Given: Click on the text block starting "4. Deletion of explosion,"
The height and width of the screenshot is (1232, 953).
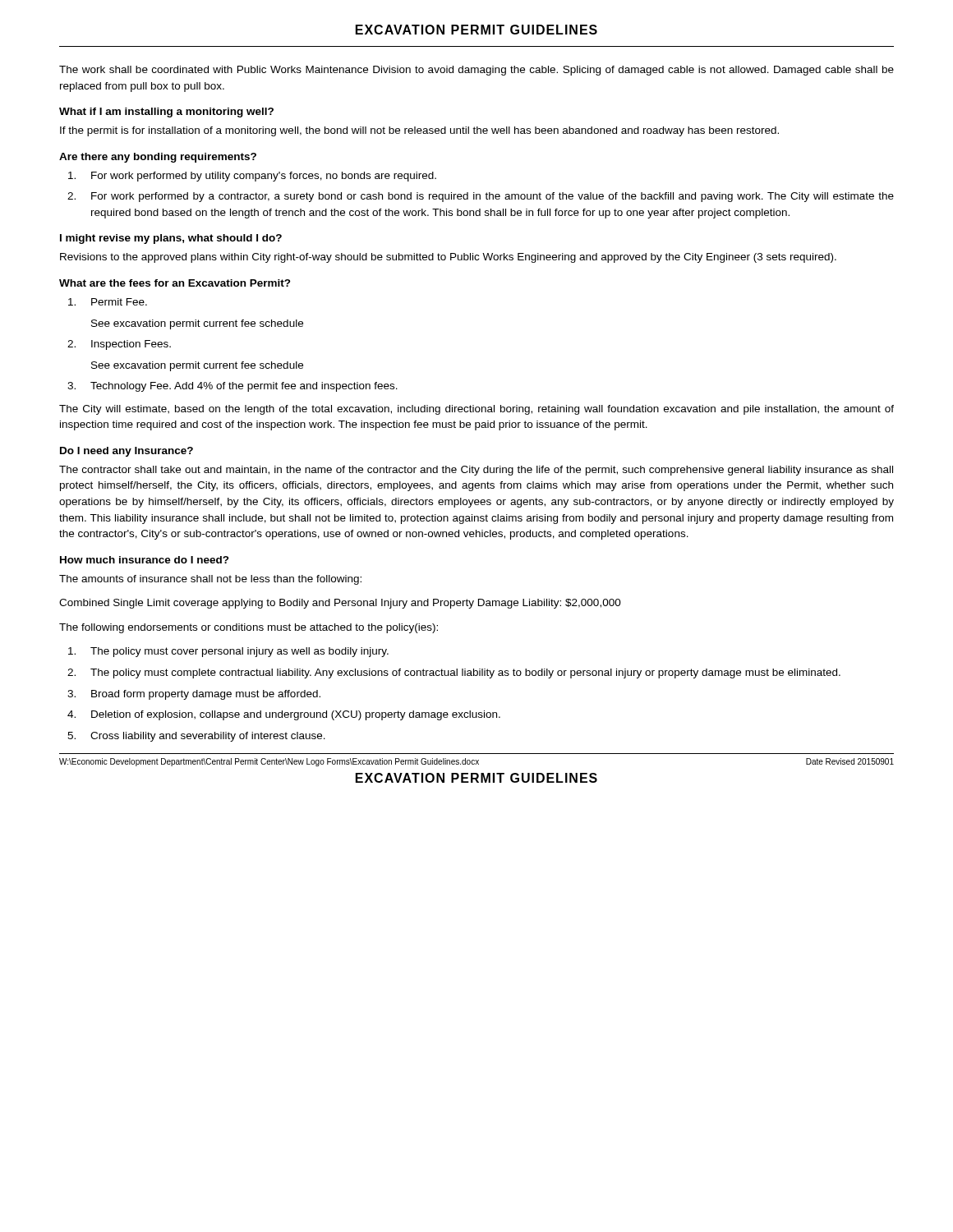Looking at the screenshot, I should (x=476, y=714).
